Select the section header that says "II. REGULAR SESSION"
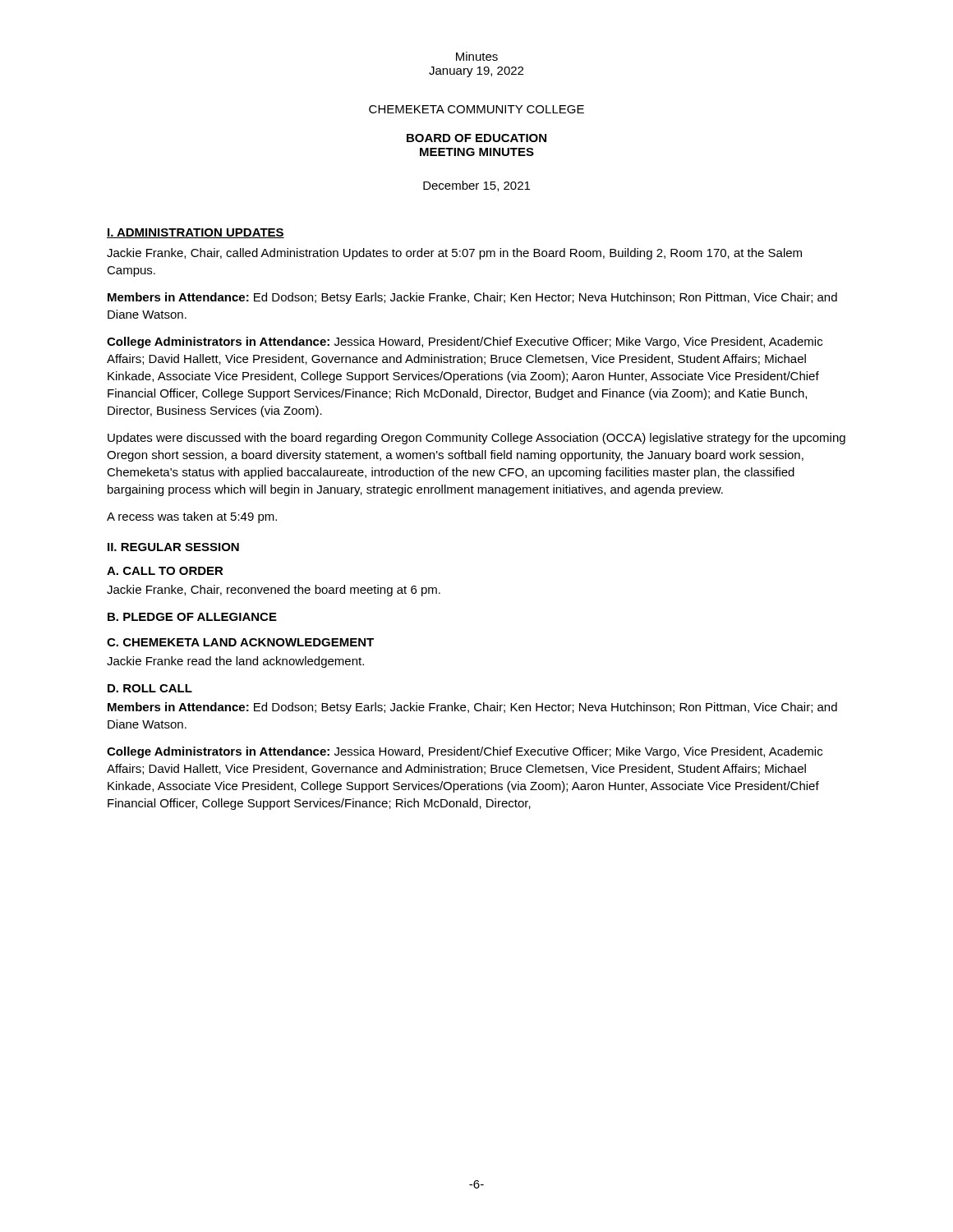Viewport: 953px width, 1232px height. click(x=173, y=547)
